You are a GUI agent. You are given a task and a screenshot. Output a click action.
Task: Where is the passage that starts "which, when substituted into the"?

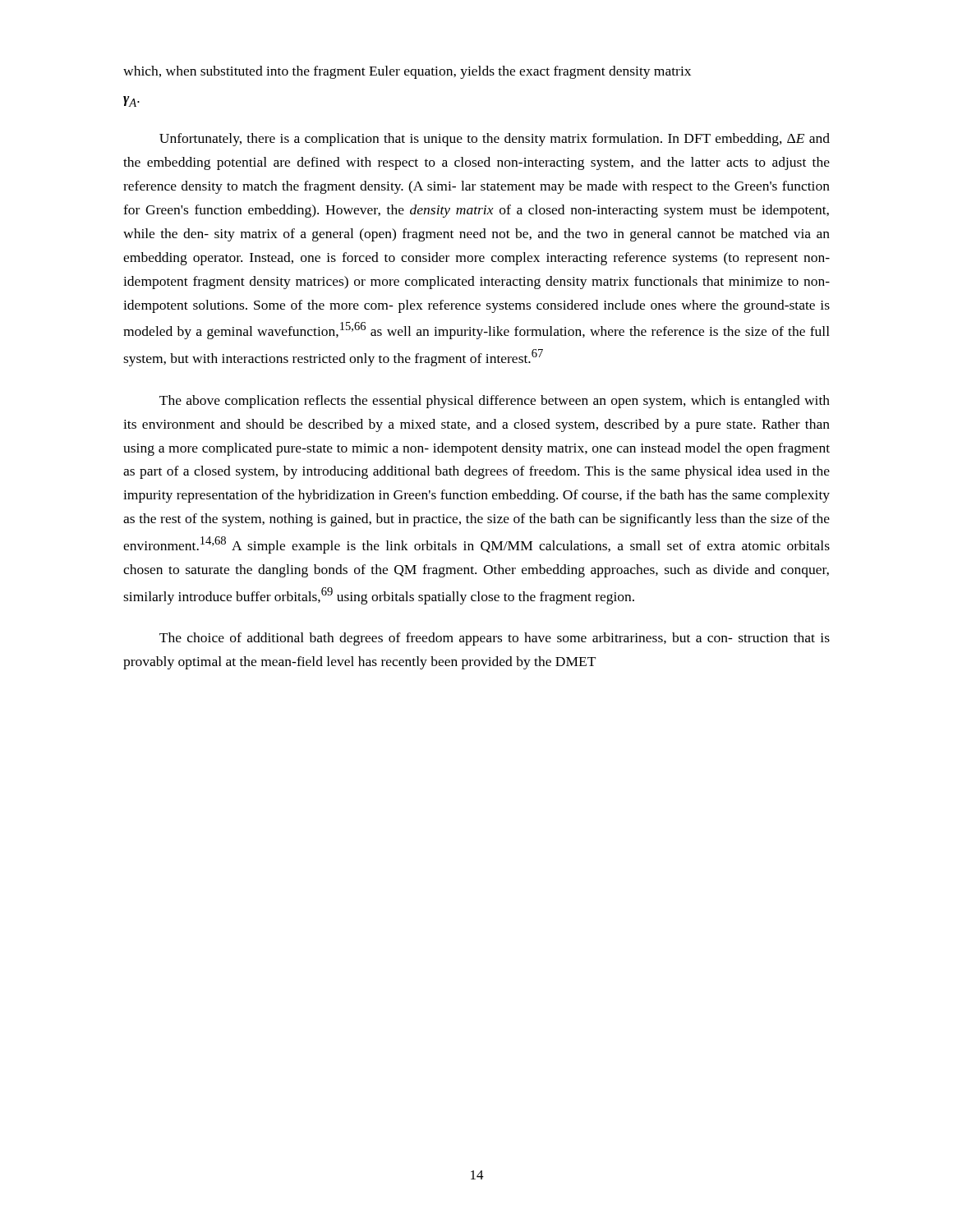(x=407, y=71)
